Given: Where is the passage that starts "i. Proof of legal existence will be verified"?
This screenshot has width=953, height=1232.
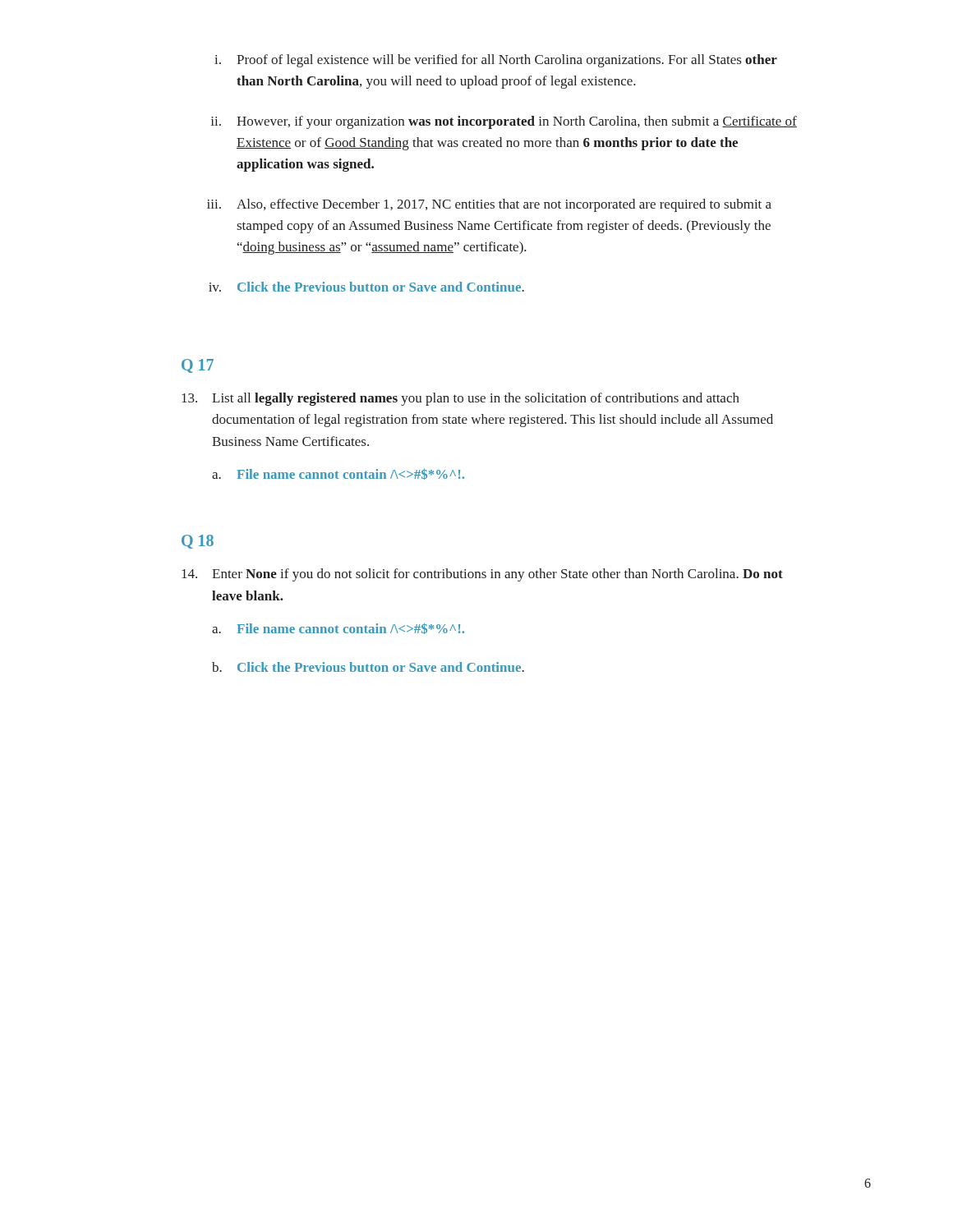Looking at the screenshot, I should (x=493, y=71).
